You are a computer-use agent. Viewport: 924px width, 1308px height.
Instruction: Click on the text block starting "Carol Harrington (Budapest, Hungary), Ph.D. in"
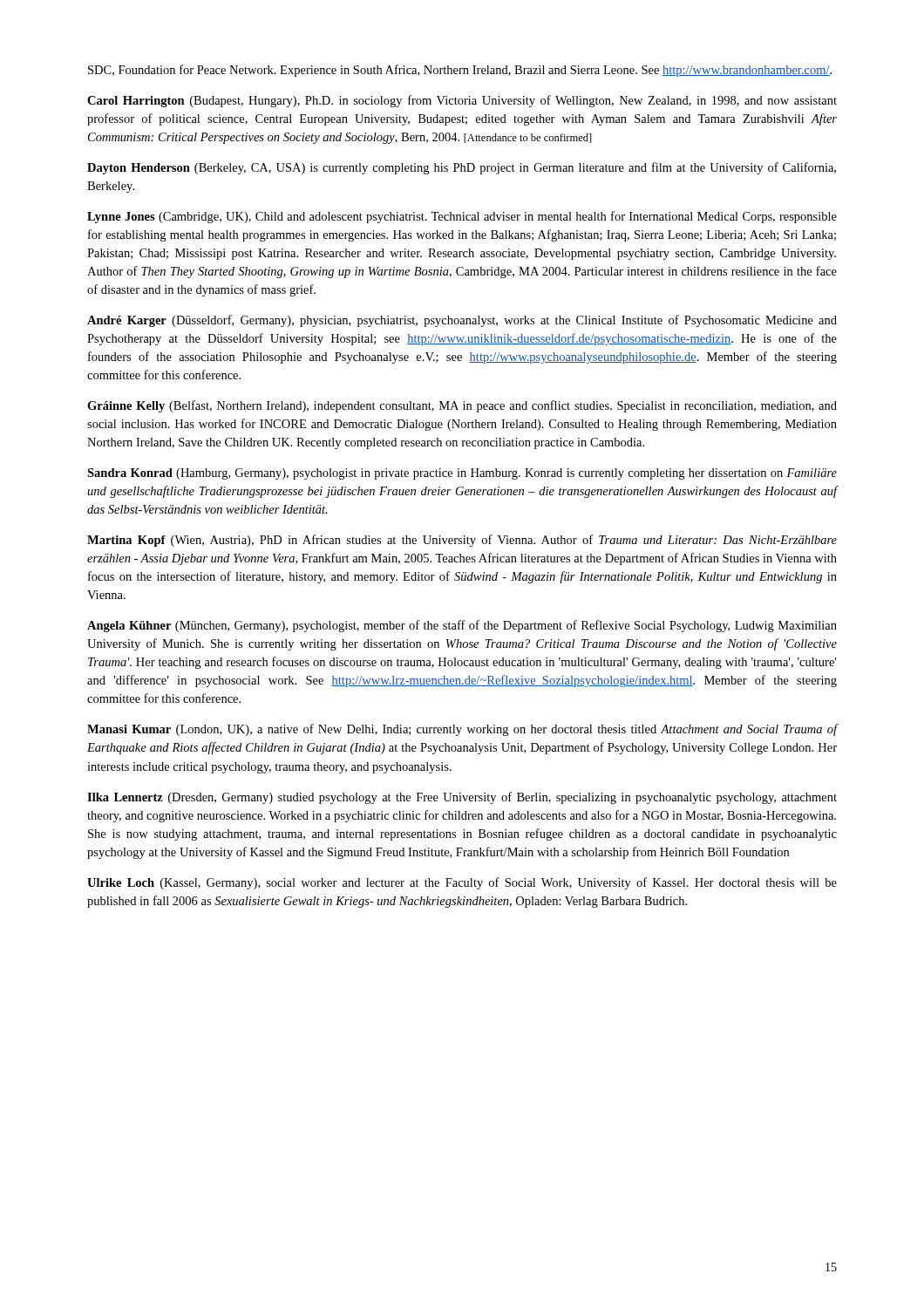(x=462, y=119)
